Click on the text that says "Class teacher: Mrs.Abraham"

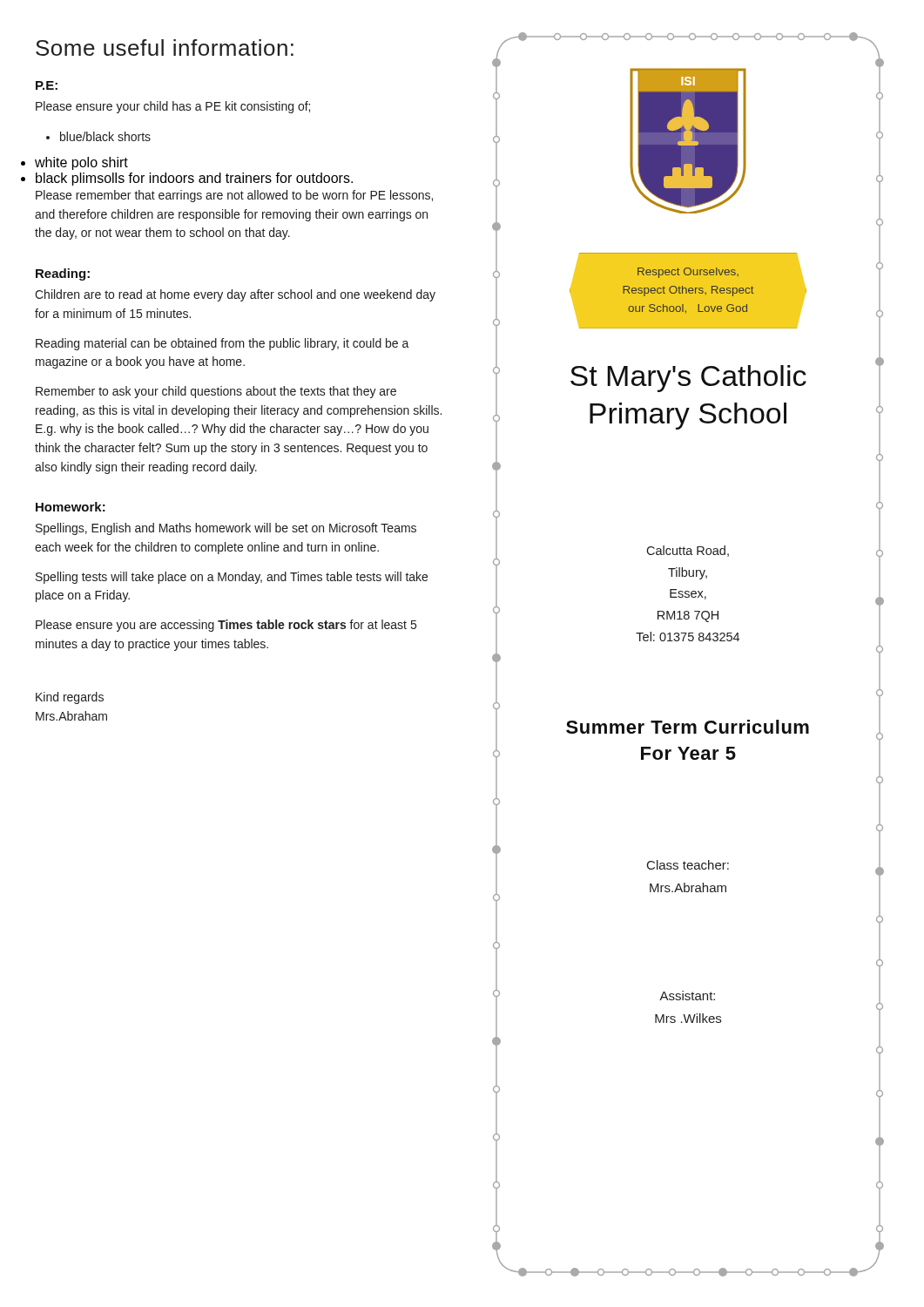(688, 876)
